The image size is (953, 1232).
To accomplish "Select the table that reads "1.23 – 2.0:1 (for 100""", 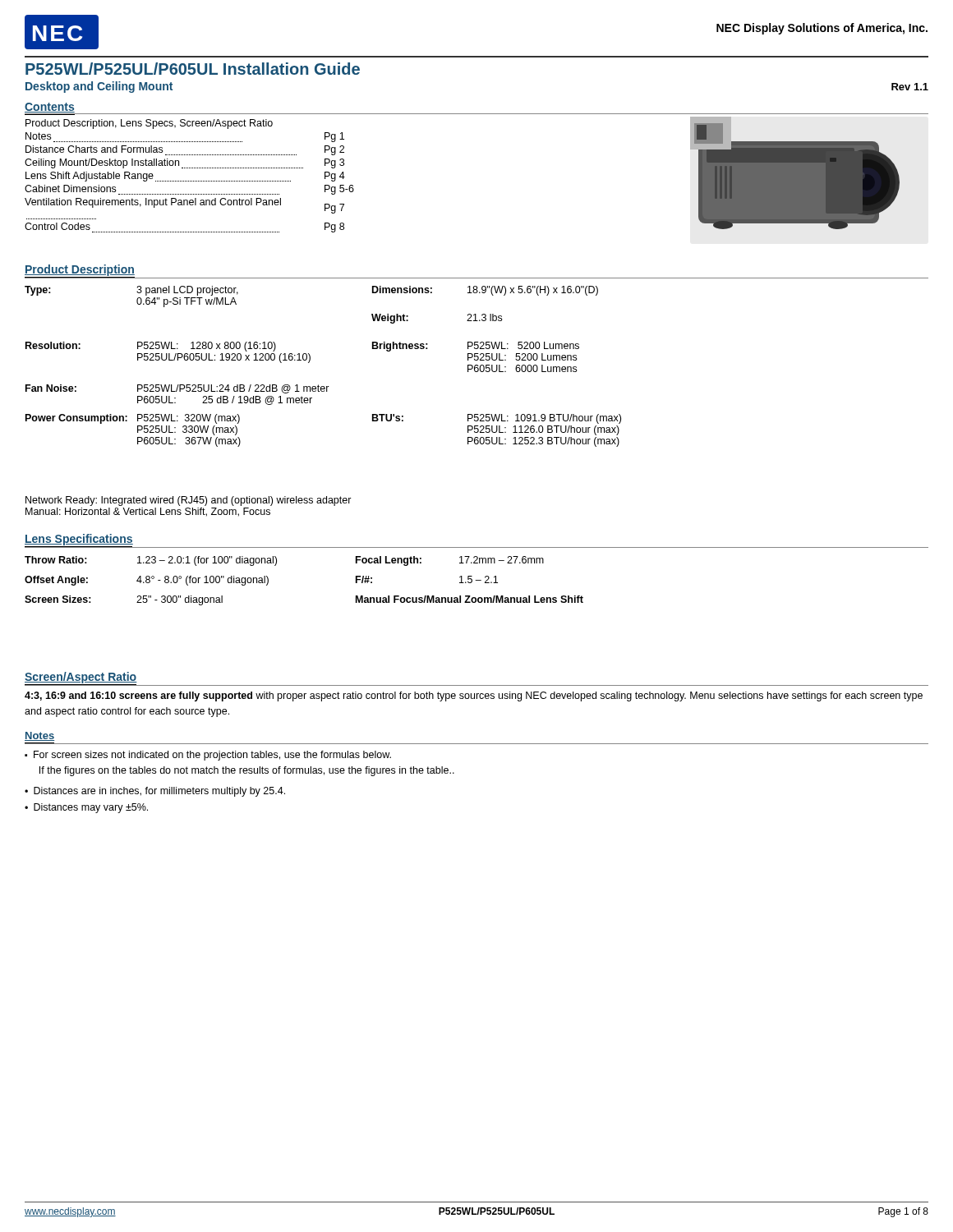I will click(476, 580).
